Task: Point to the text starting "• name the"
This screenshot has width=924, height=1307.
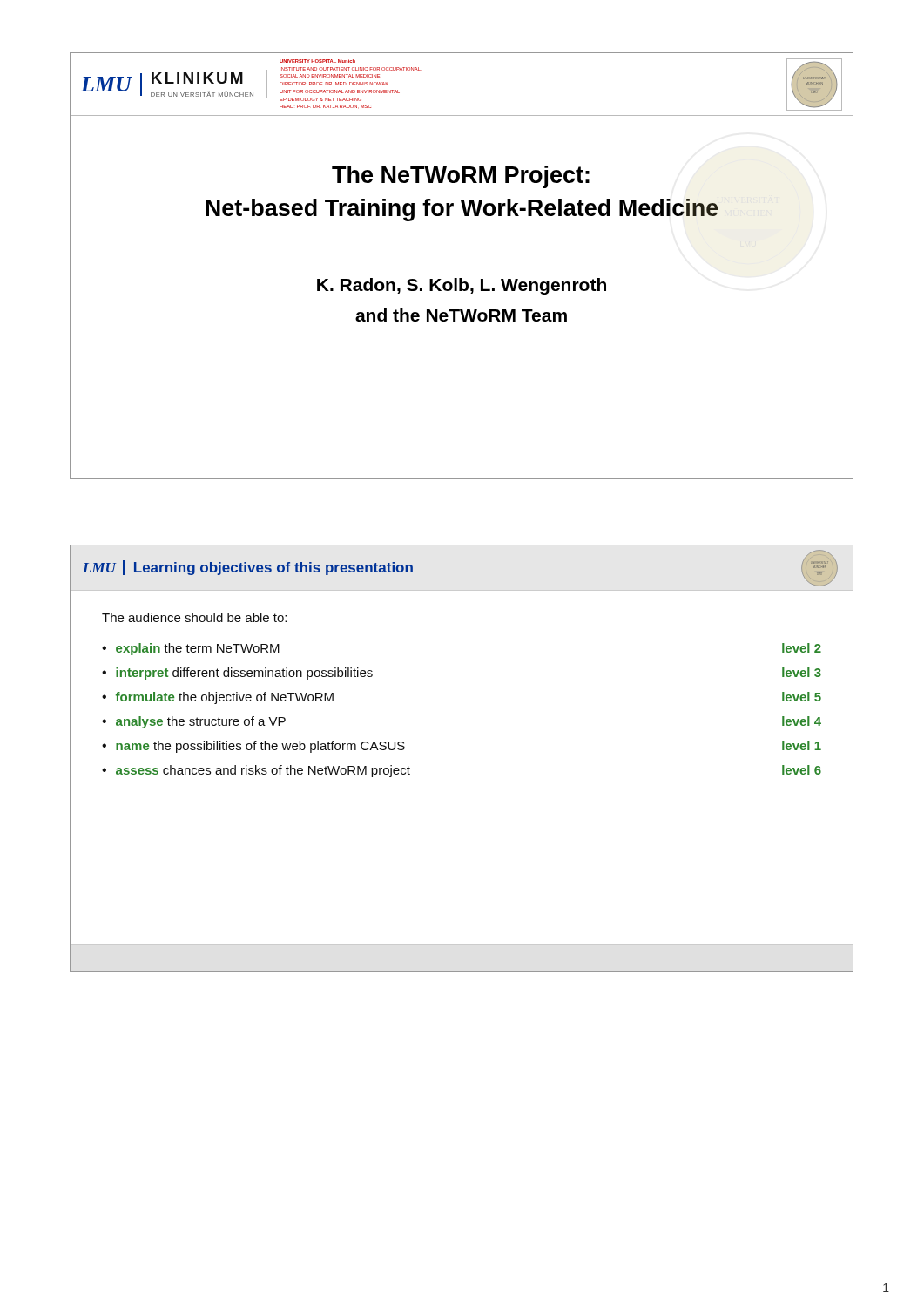Action: pos(251,746)
